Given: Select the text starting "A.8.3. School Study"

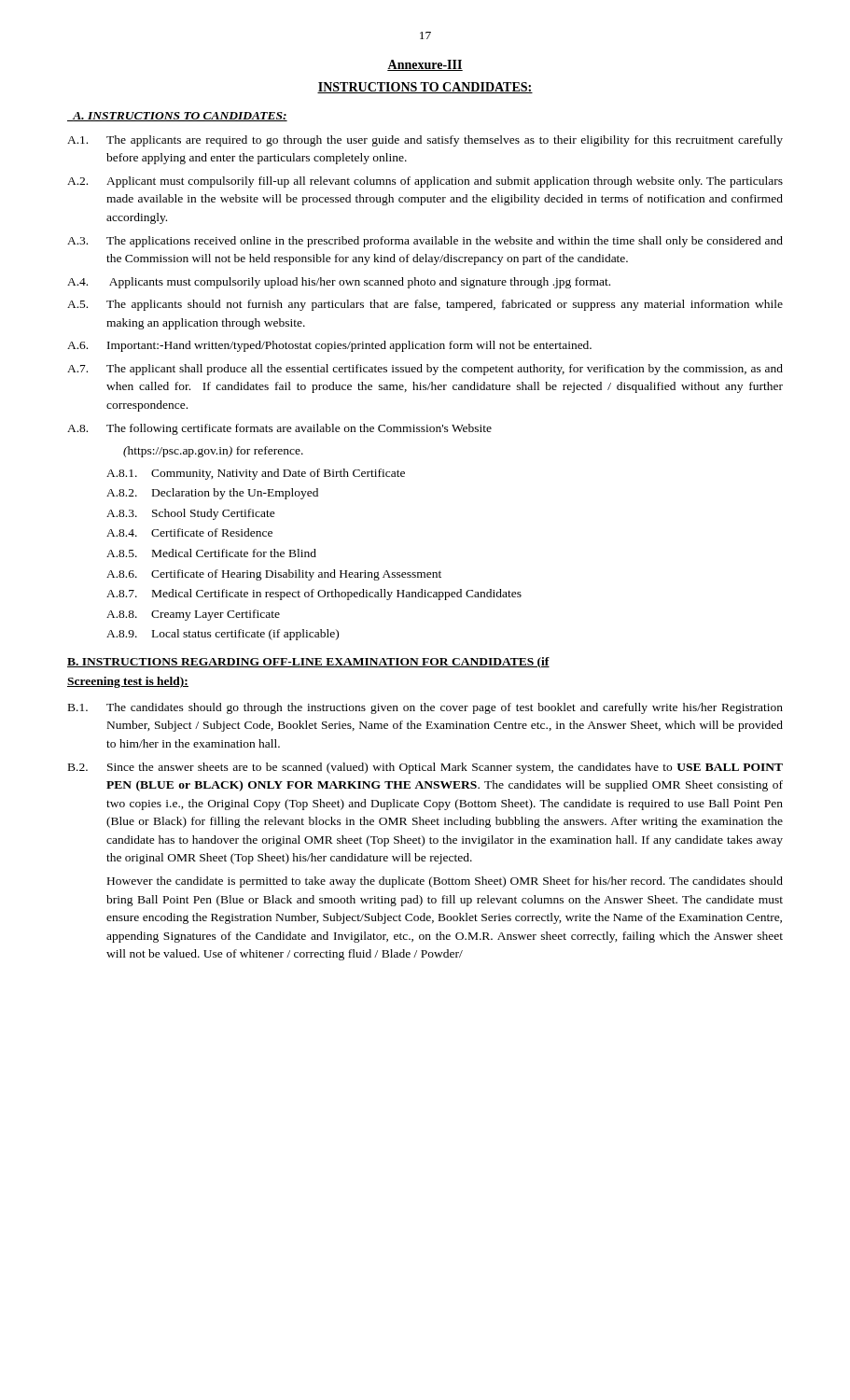Looking at the screenshot, I should pos(191,514).
